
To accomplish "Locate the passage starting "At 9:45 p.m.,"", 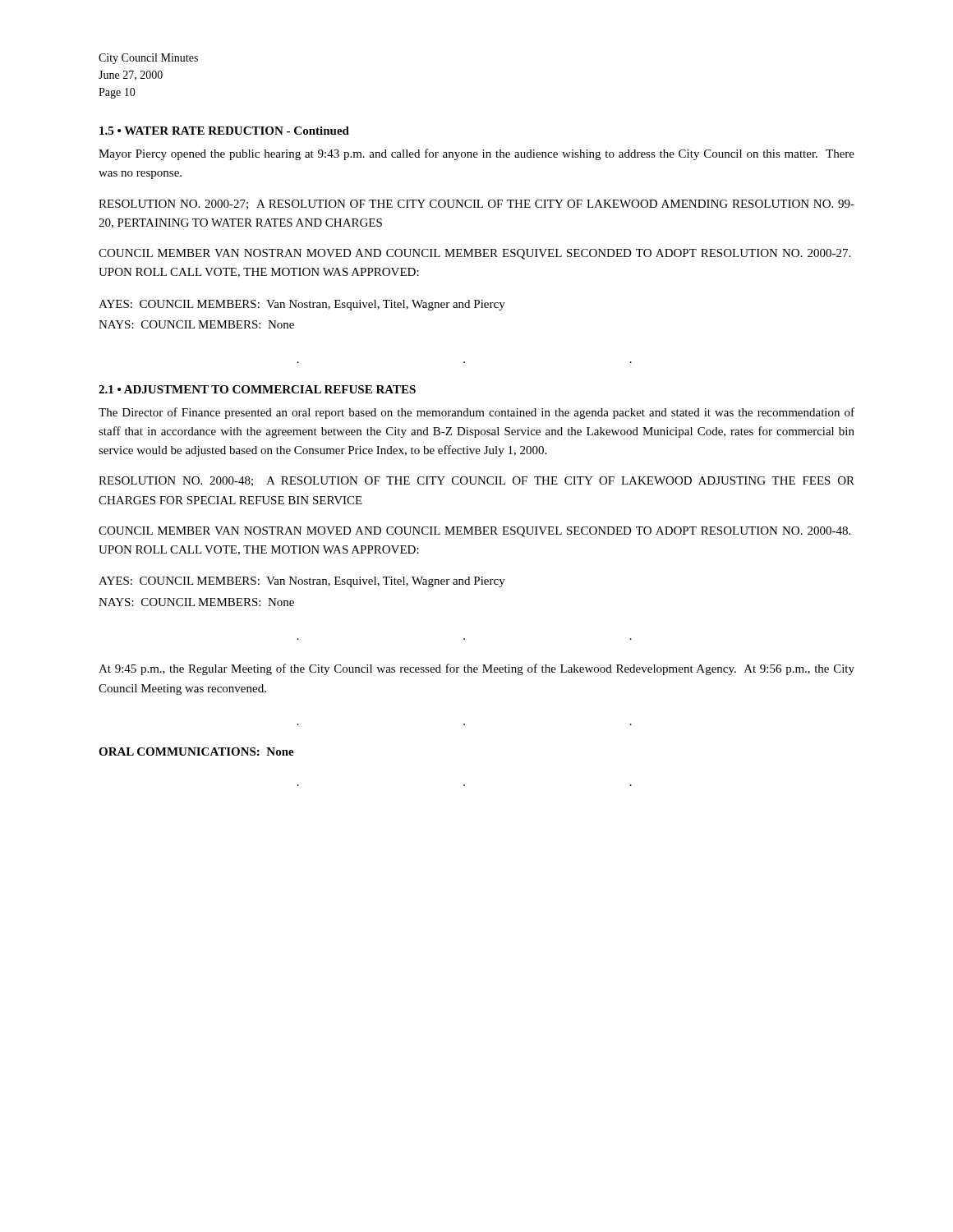I will (x=476, y=678).
